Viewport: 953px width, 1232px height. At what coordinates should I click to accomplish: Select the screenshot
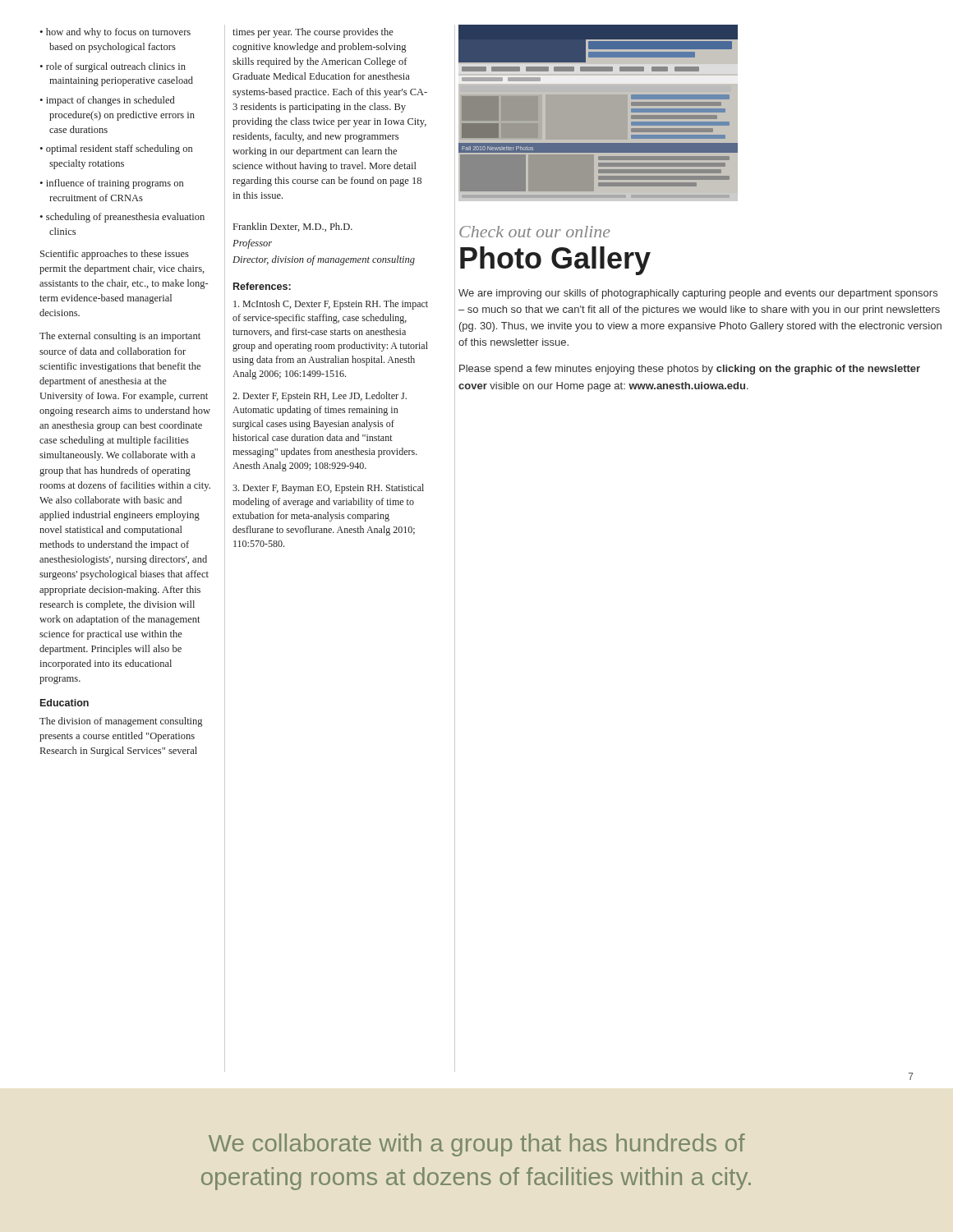click(598, 115)
